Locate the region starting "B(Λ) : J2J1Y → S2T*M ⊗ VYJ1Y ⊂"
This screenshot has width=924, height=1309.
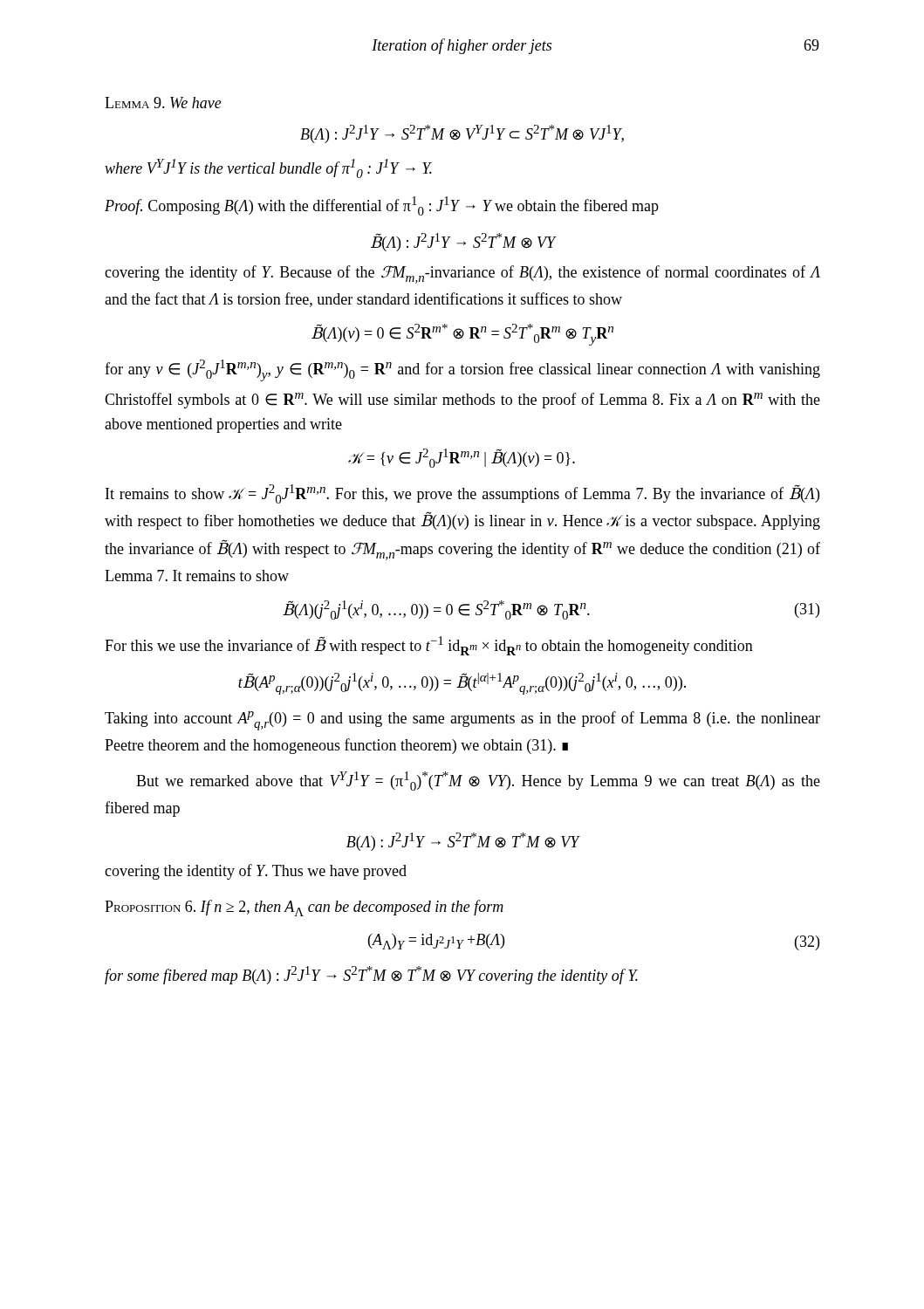(462, 132)
